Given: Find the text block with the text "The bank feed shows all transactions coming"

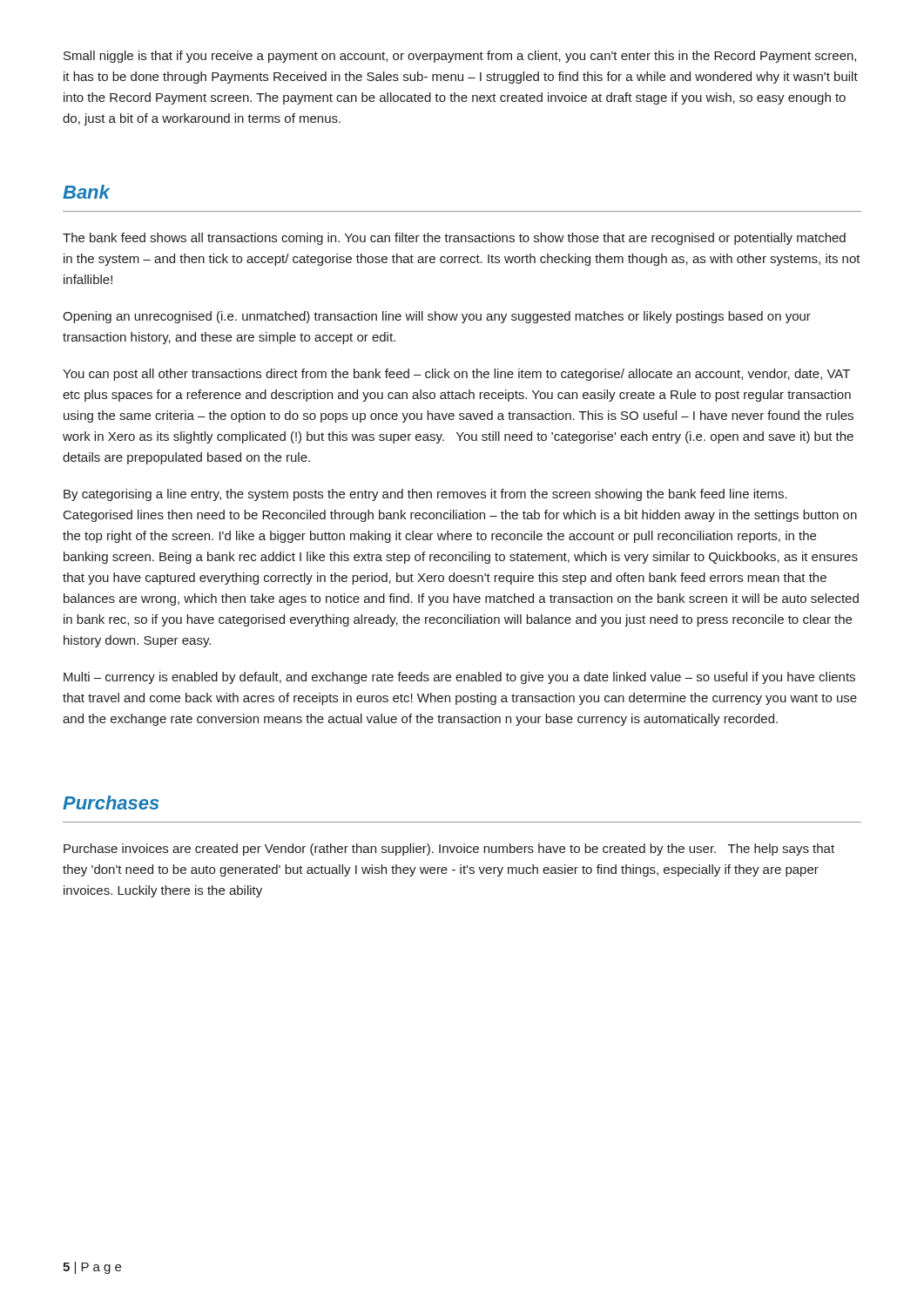Looking at the screenshot, I should click(x=461, y=258).
